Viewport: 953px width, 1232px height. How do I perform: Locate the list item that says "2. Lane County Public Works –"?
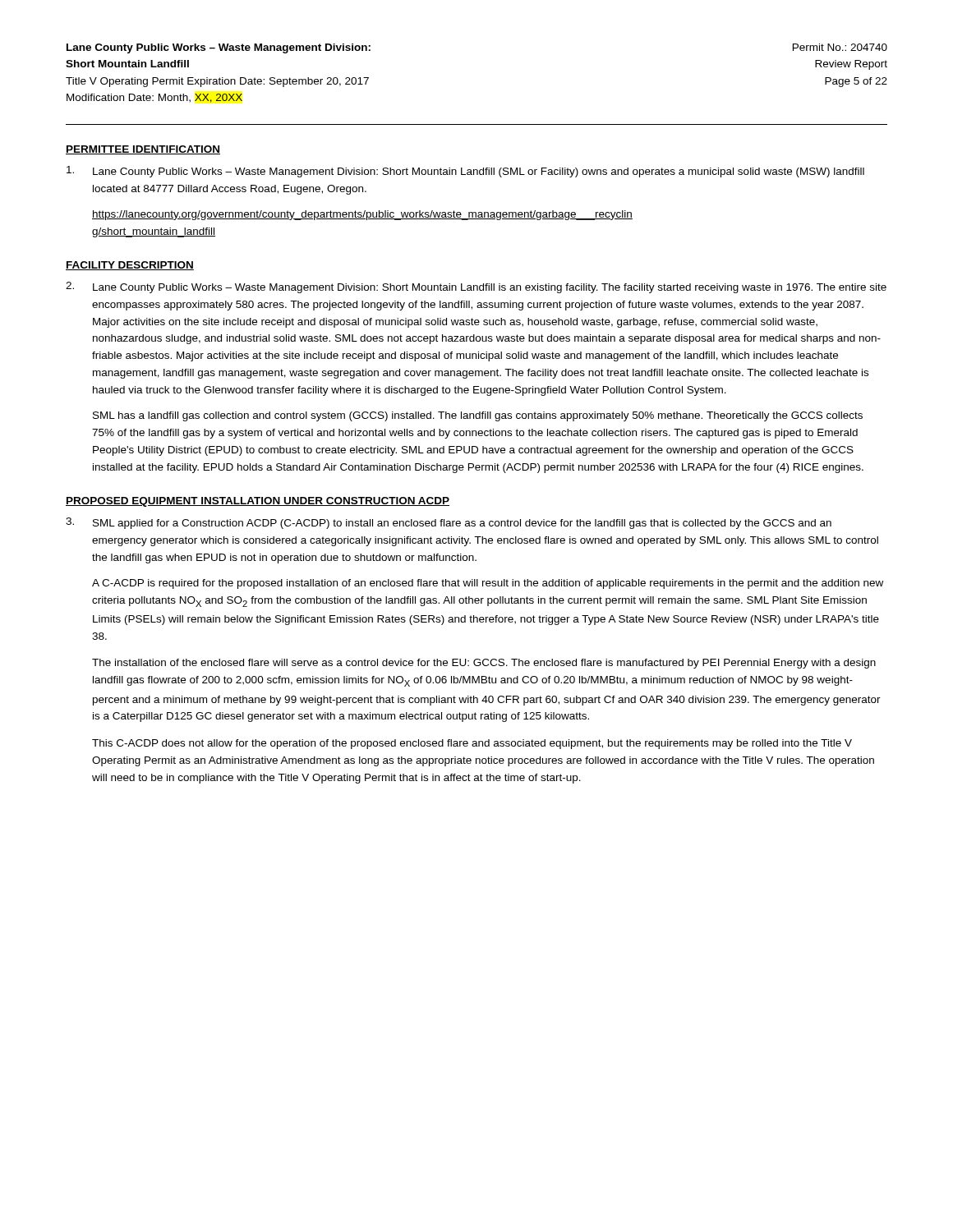(476, 339)
